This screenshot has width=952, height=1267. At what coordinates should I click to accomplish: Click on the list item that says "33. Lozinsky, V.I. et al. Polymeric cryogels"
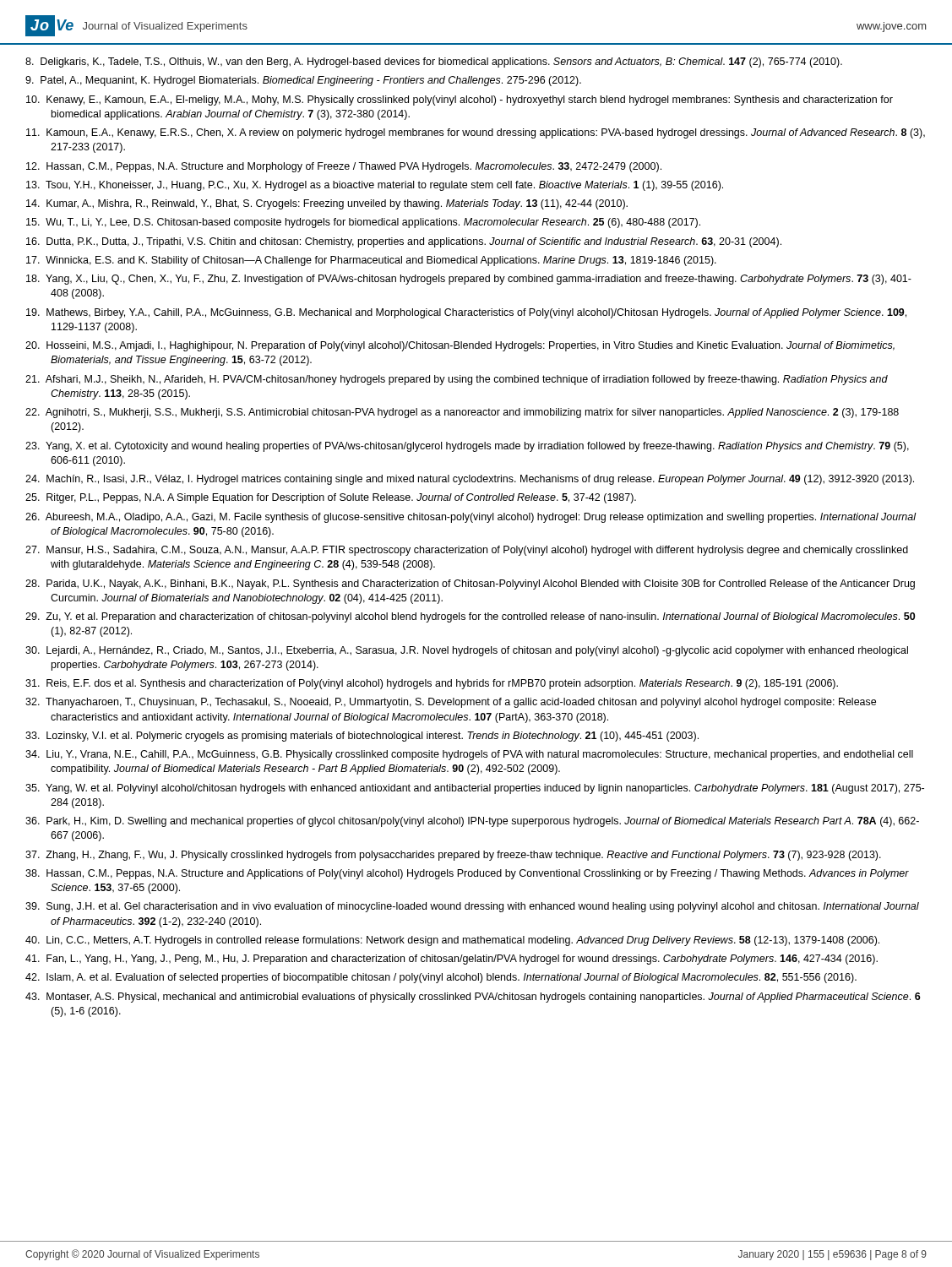click(x=362, y=735)
